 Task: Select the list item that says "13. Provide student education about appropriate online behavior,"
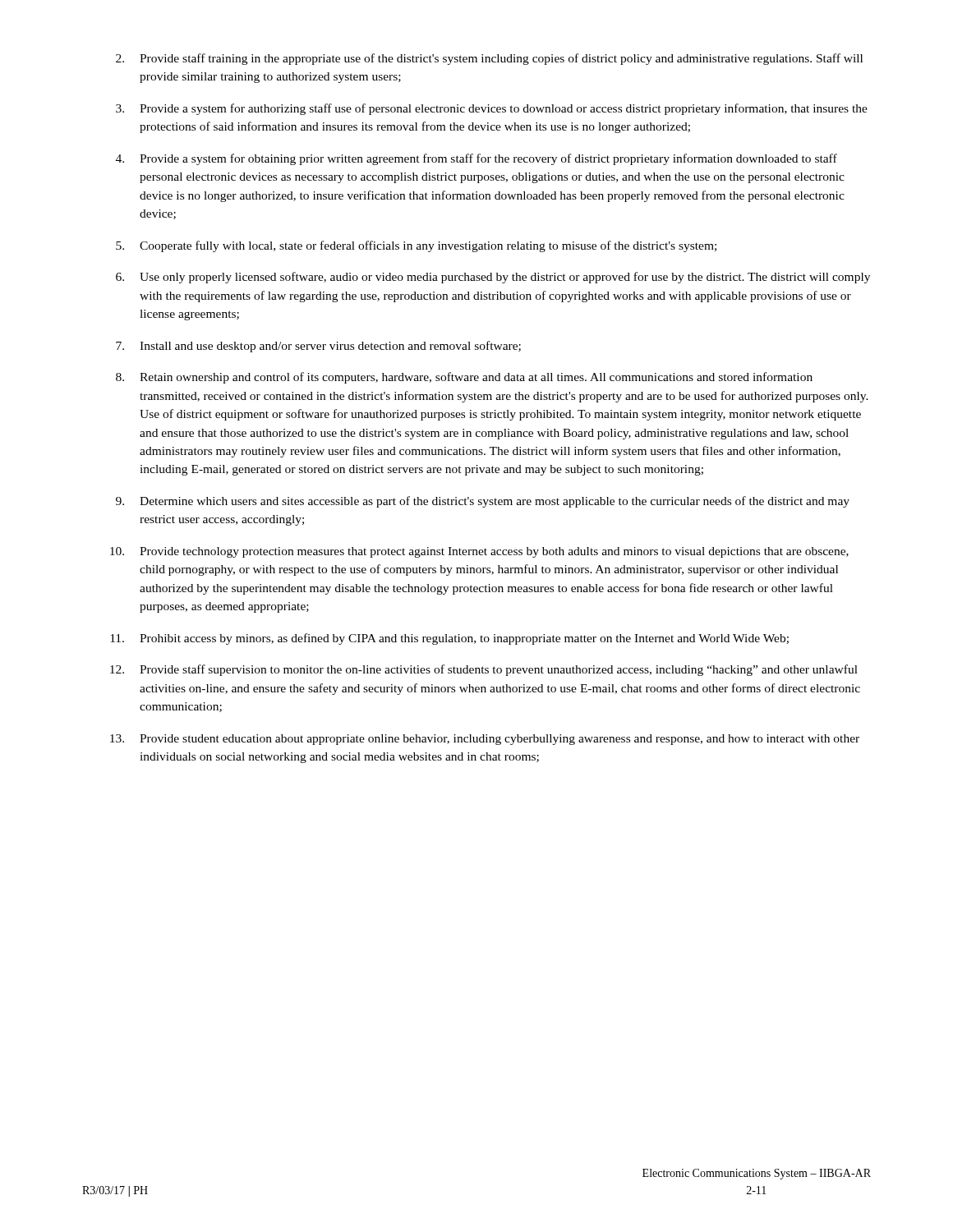click(476, 747)
